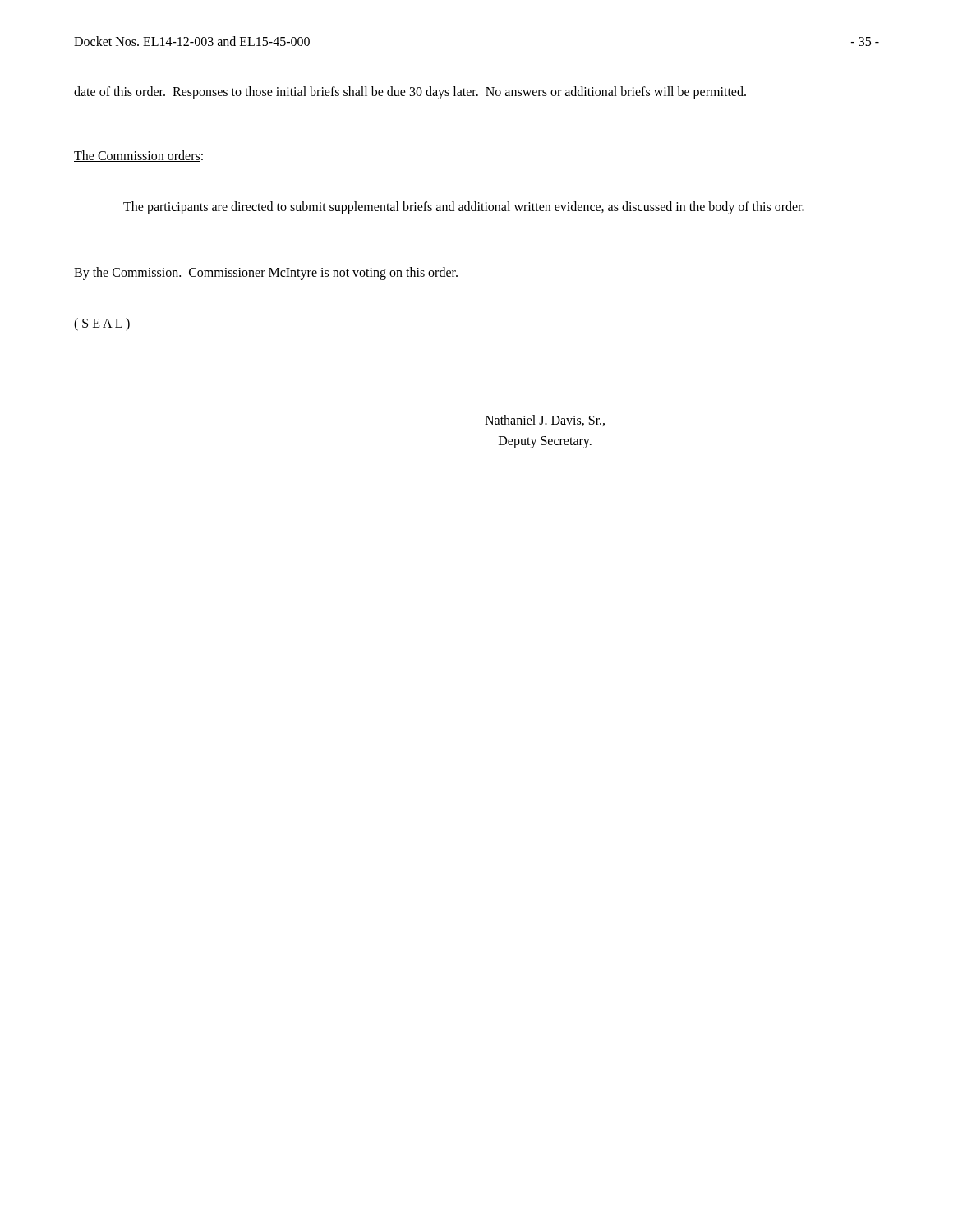953x1232 pixels.
Task: Point to "The Commission orders:"
Action: pos(139,156)
